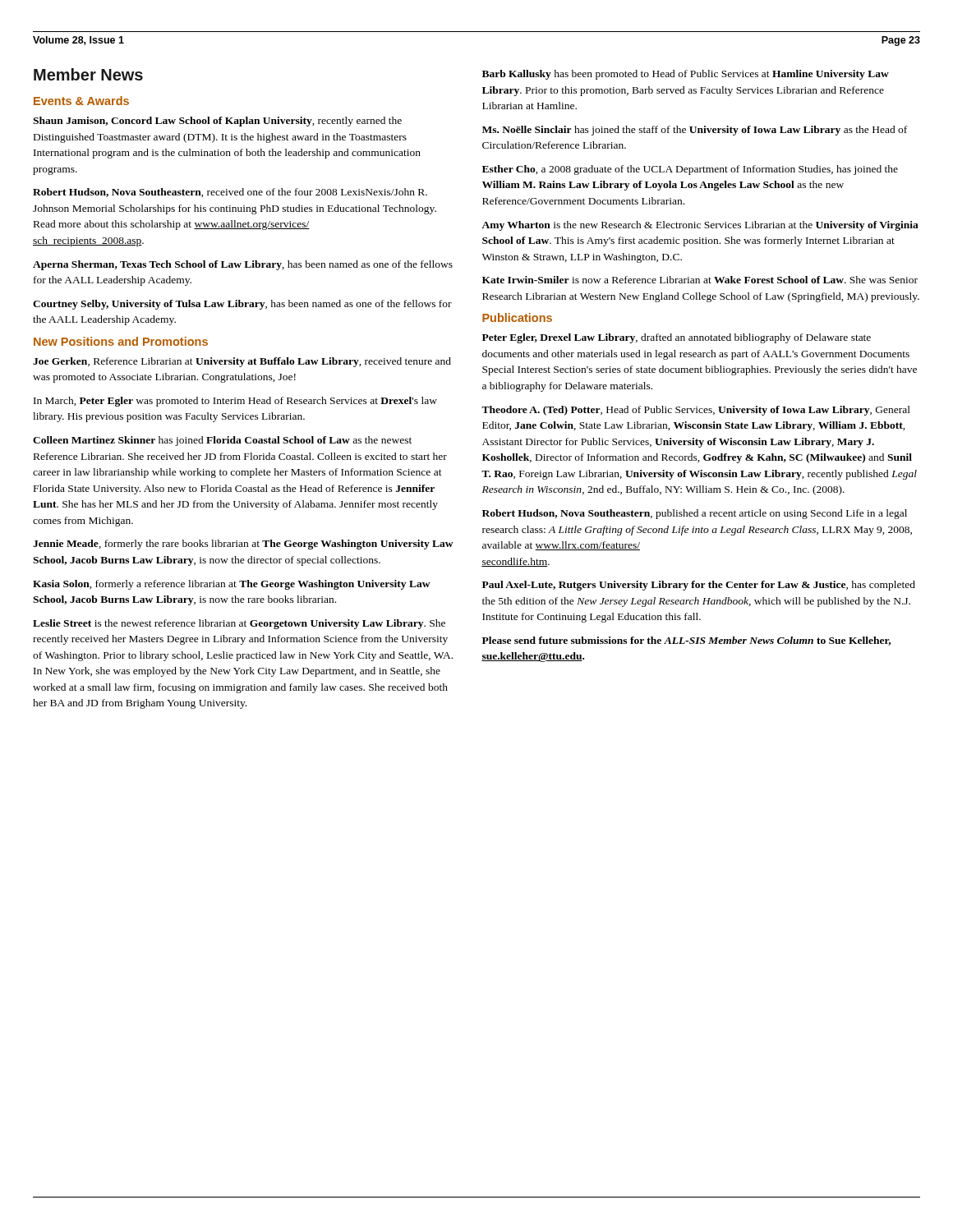Find the text block with the text "Kasia Solon, formerly a reference librarian at"
This screenshot has width=953, height=1232.
point(246,591)
